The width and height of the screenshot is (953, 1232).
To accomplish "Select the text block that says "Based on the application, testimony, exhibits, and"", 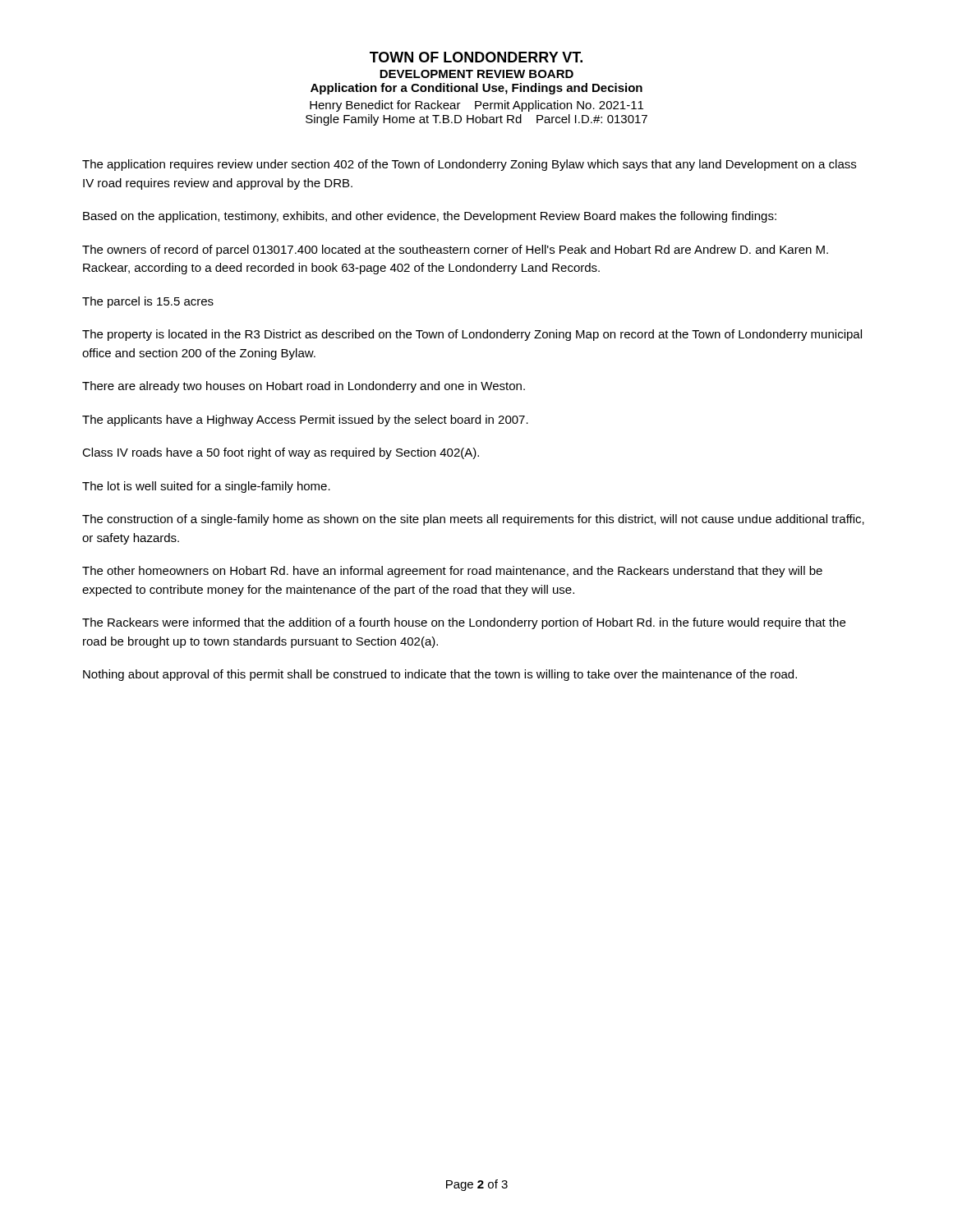I will tap(430, 216).
